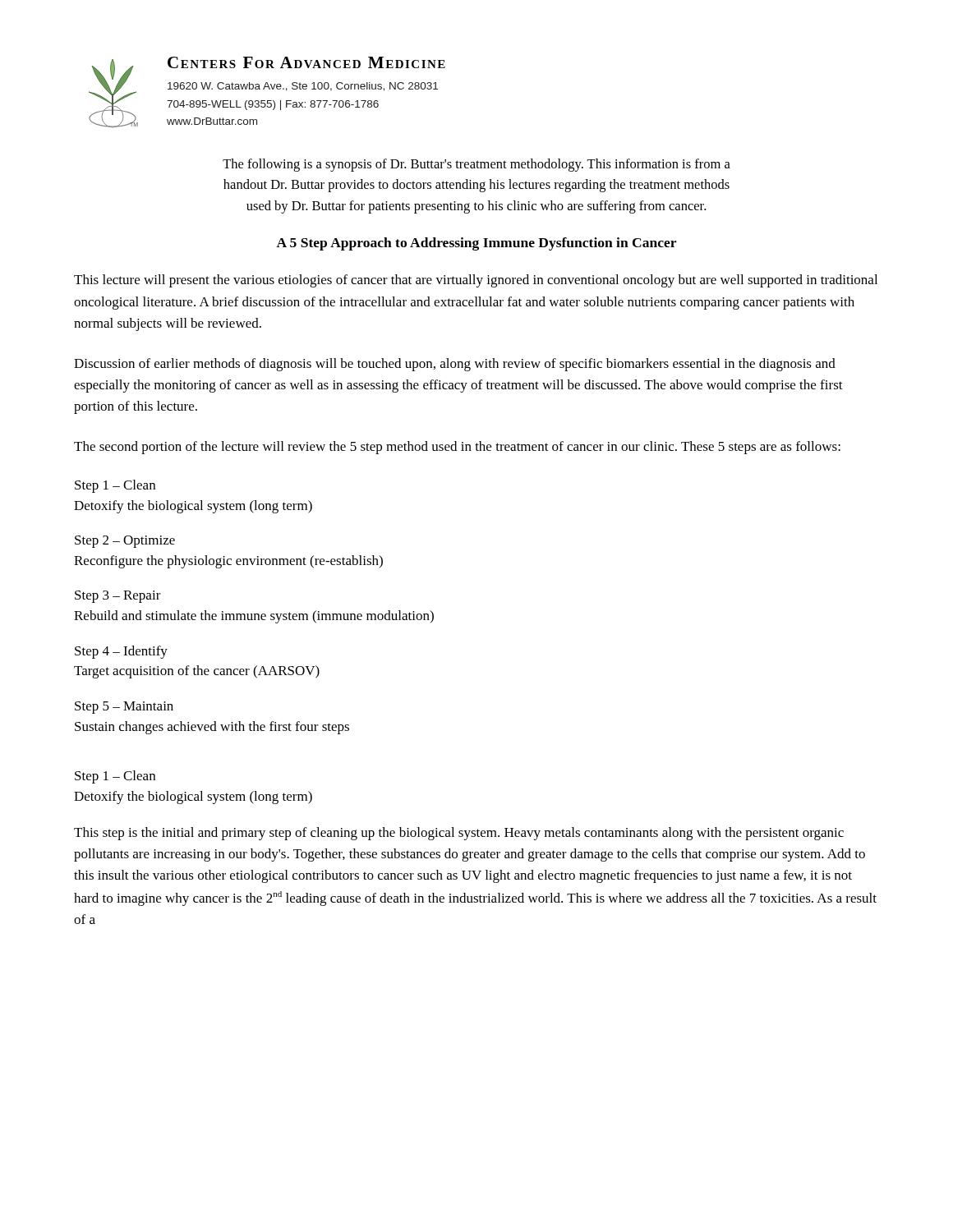Where is the passage that starts "The second portion"?
The height and width of the screenshot is (1232, 953).
point(458,446)
